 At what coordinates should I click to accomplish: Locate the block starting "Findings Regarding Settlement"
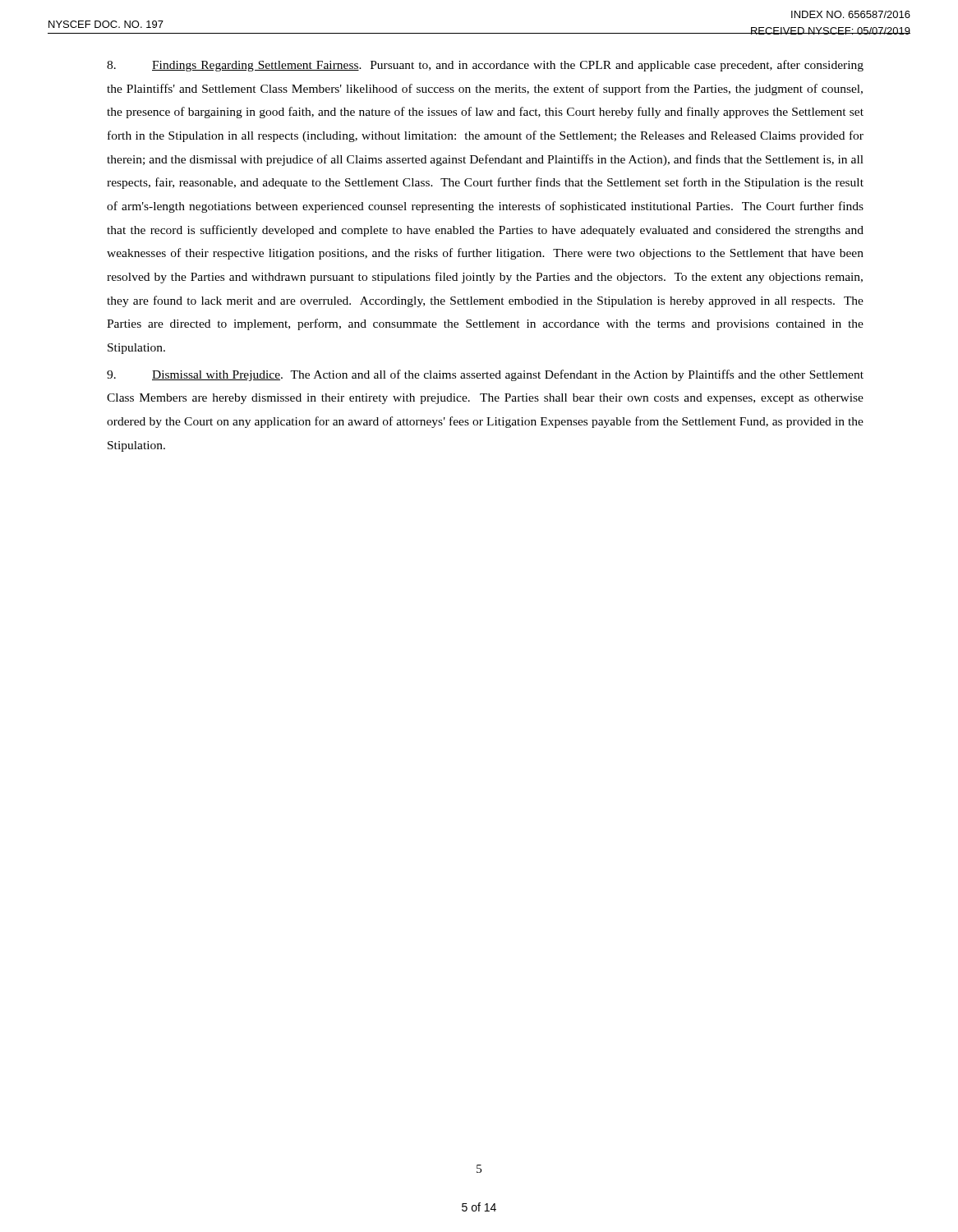click(485, 206)
